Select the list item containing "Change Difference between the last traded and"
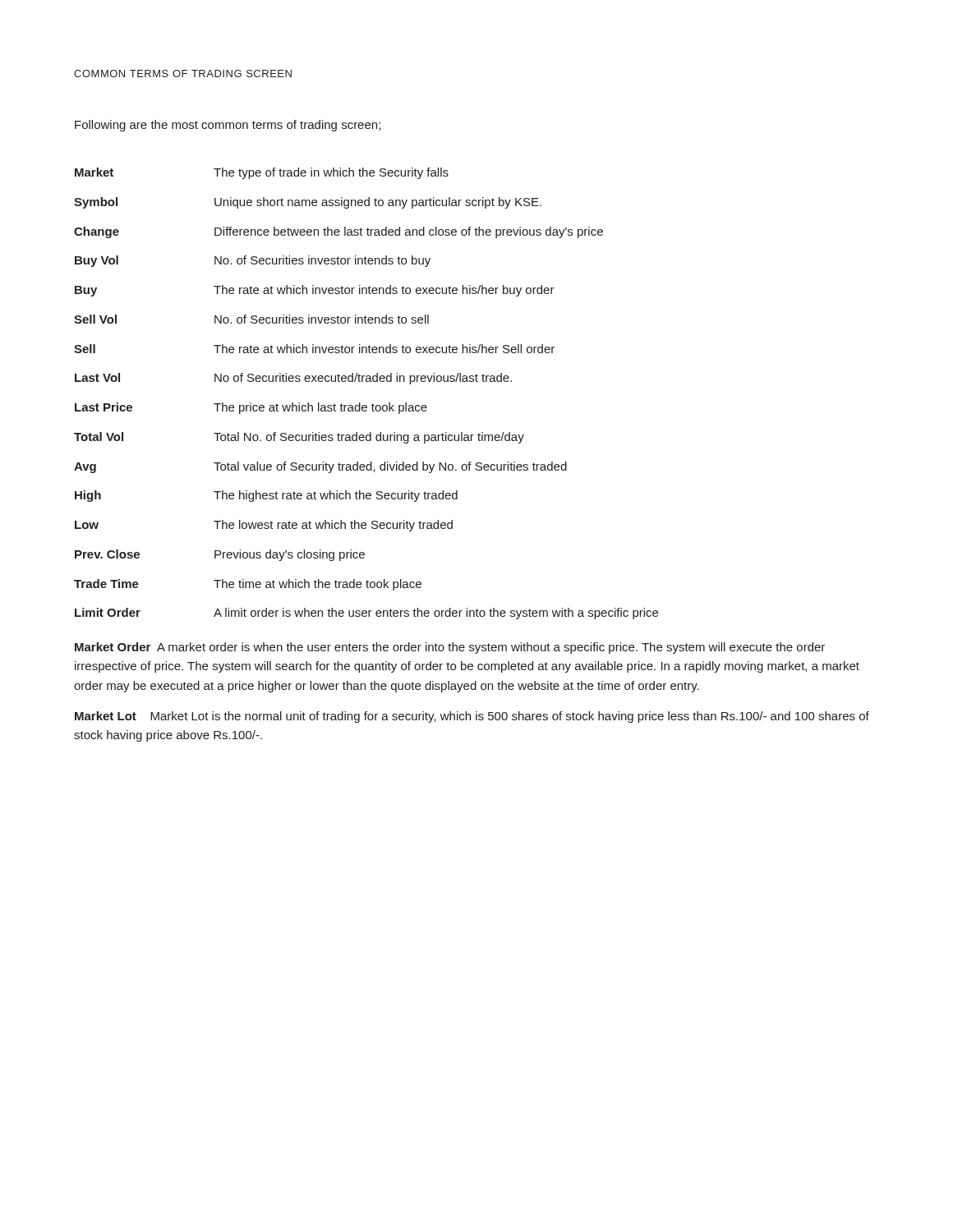Viewport: 953px width, 1232px height. point(476,231)
